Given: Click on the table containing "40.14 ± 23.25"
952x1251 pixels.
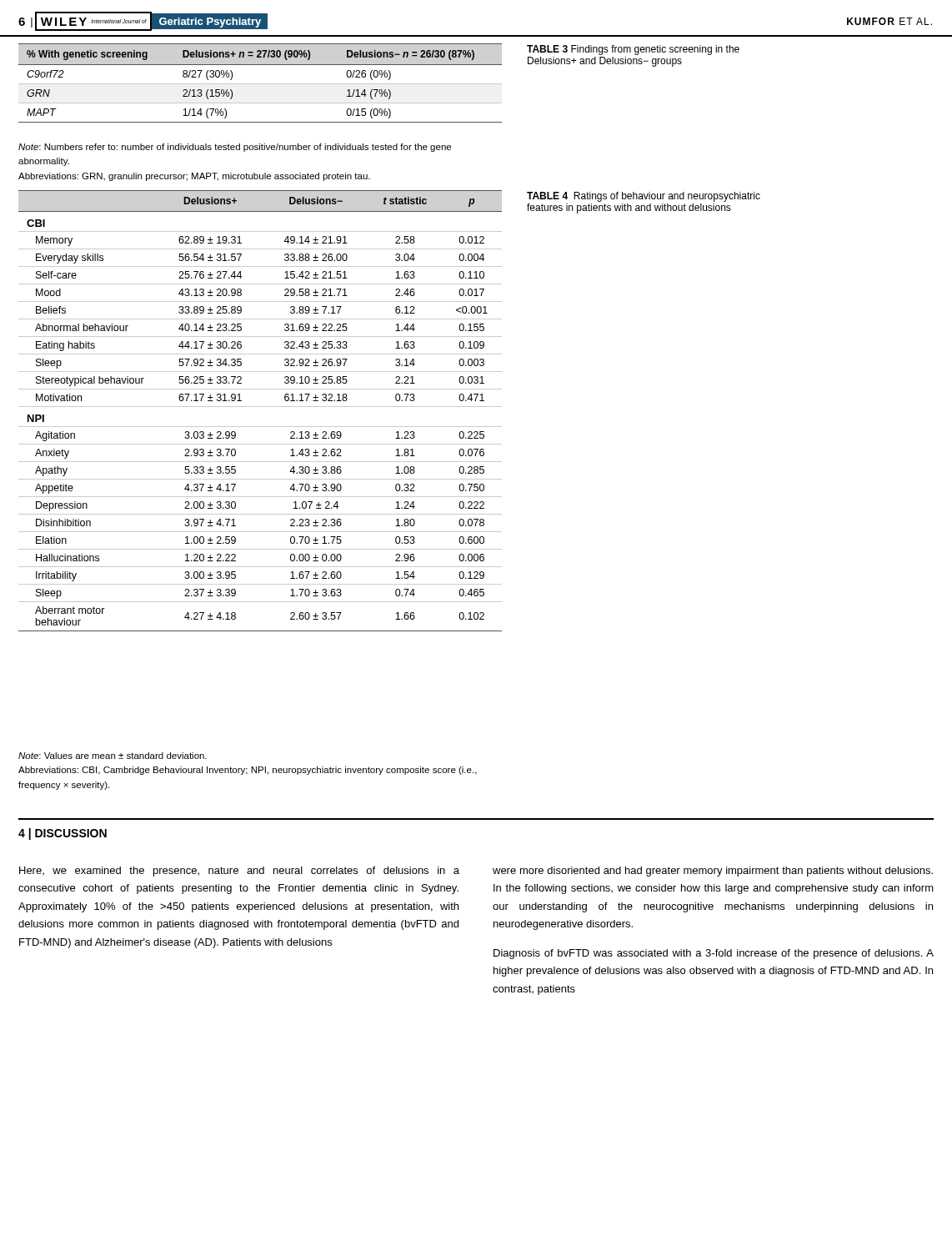Looking at the screenshot, I should coord(260,411).
